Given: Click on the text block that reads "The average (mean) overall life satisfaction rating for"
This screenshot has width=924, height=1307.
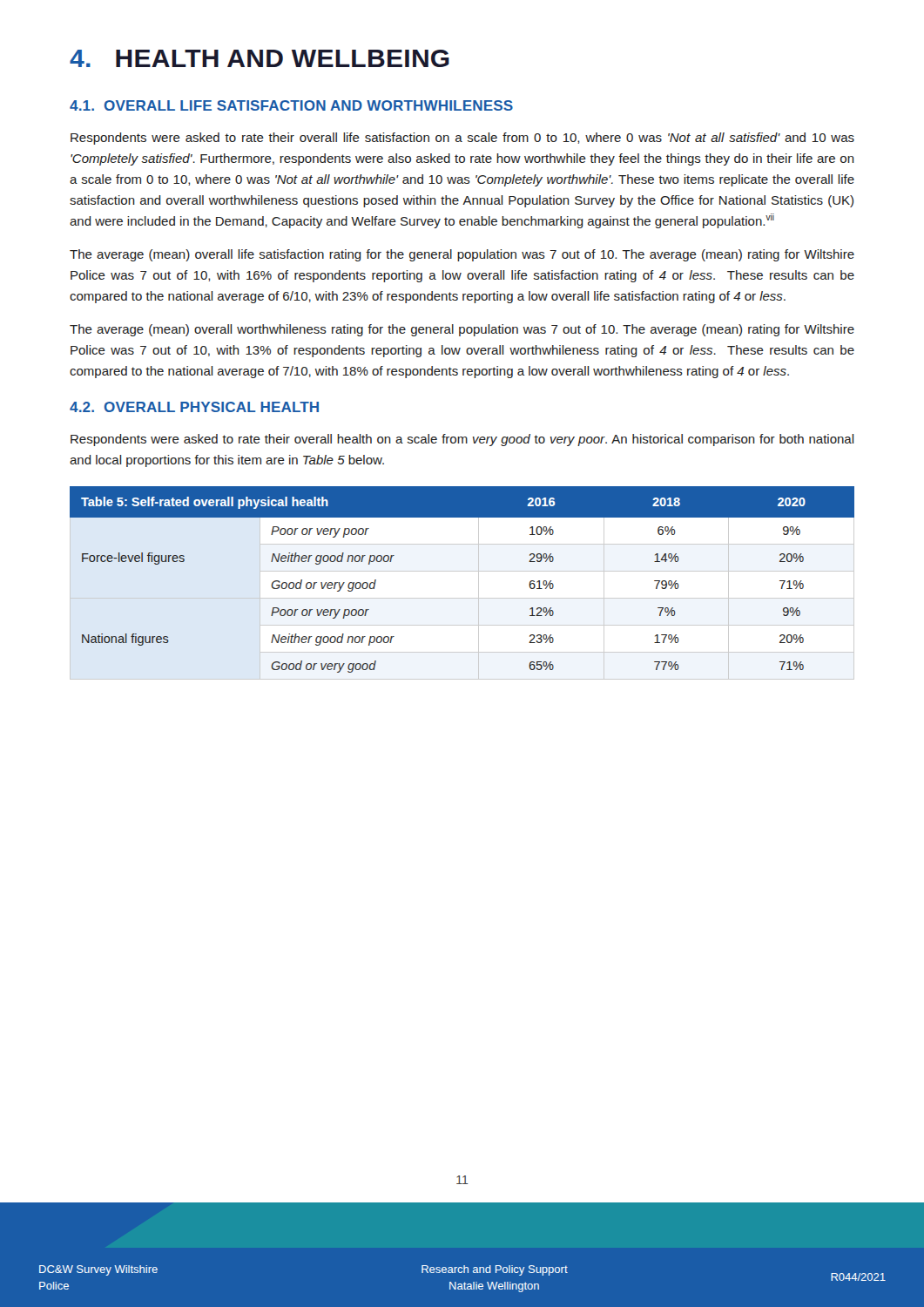Looking at the screenshot, I should point(462,275).
